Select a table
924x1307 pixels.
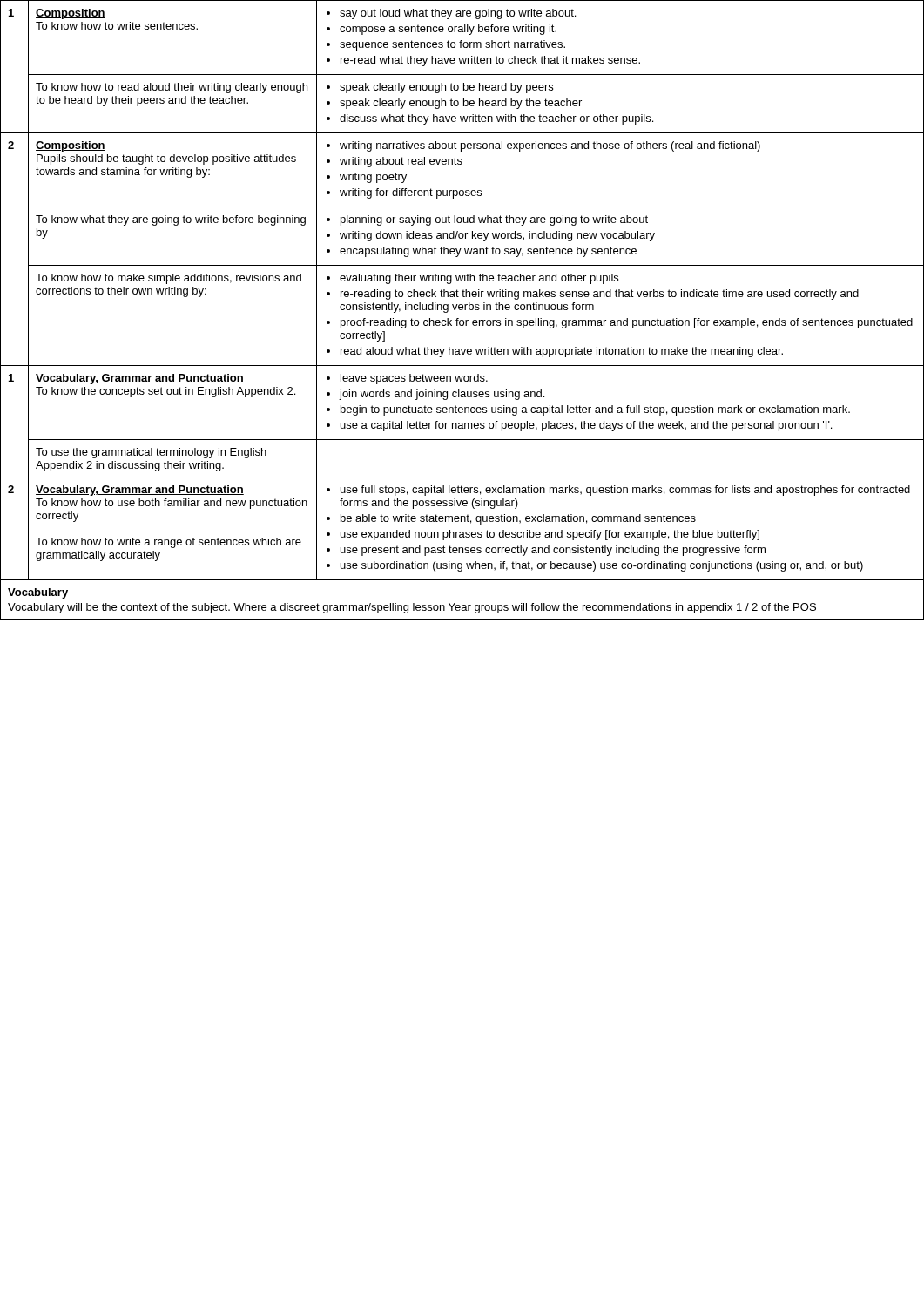point(462,290)
